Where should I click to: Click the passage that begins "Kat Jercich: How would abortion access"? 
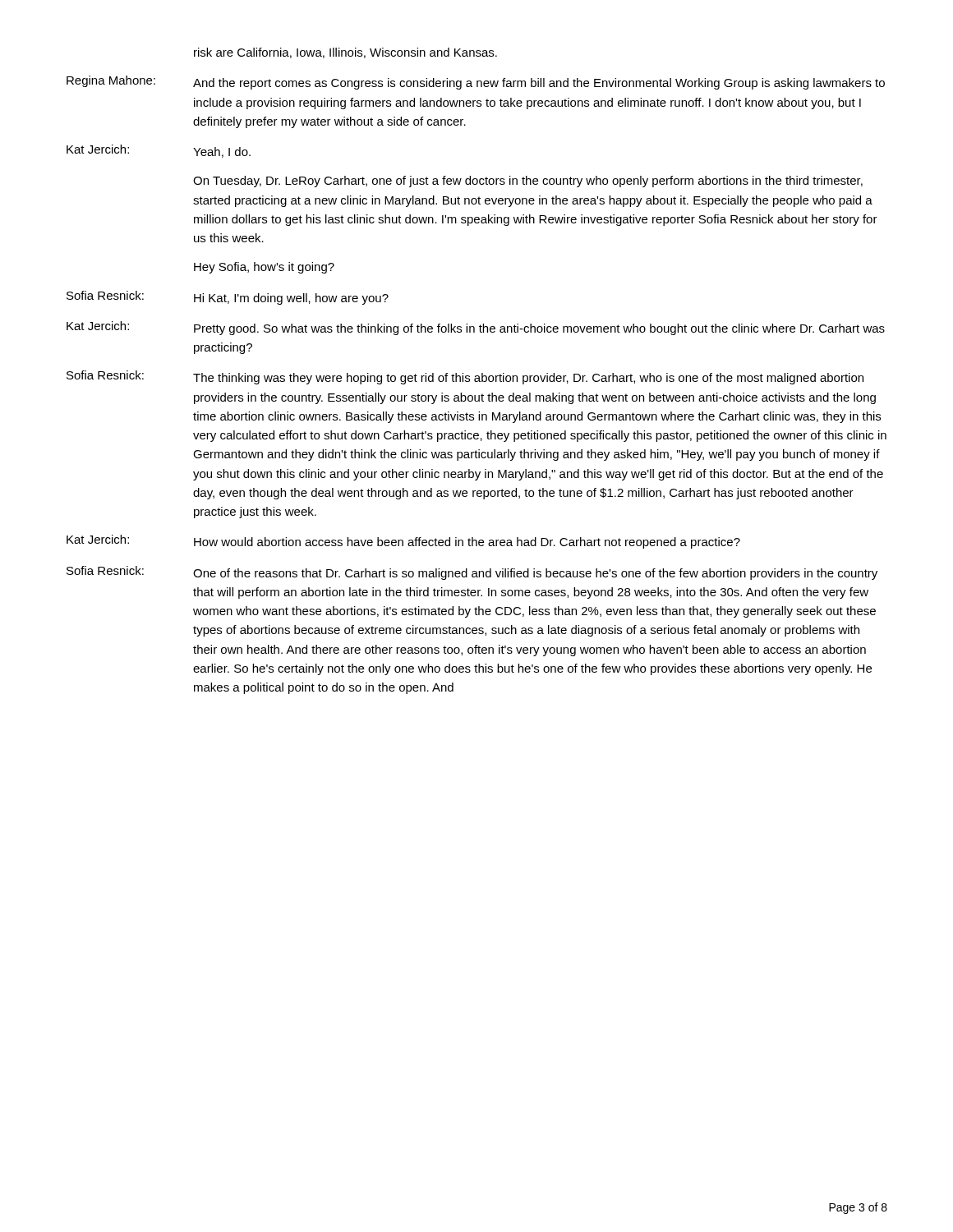[x=476, y=542]
